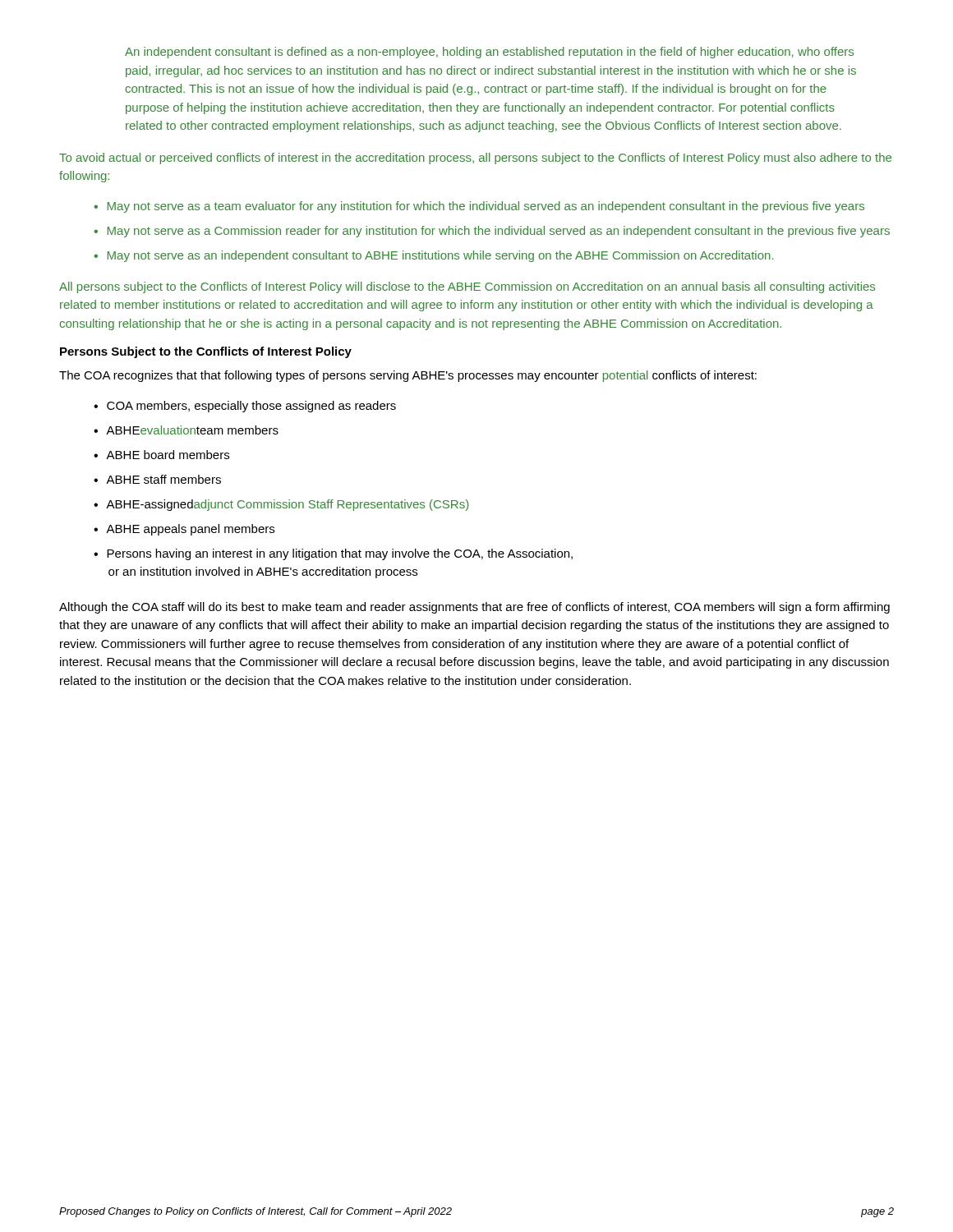953x1232 pixels.
Task: Locate the block of text that opens with "An independent consultant is"
Action: pos(491,88)
